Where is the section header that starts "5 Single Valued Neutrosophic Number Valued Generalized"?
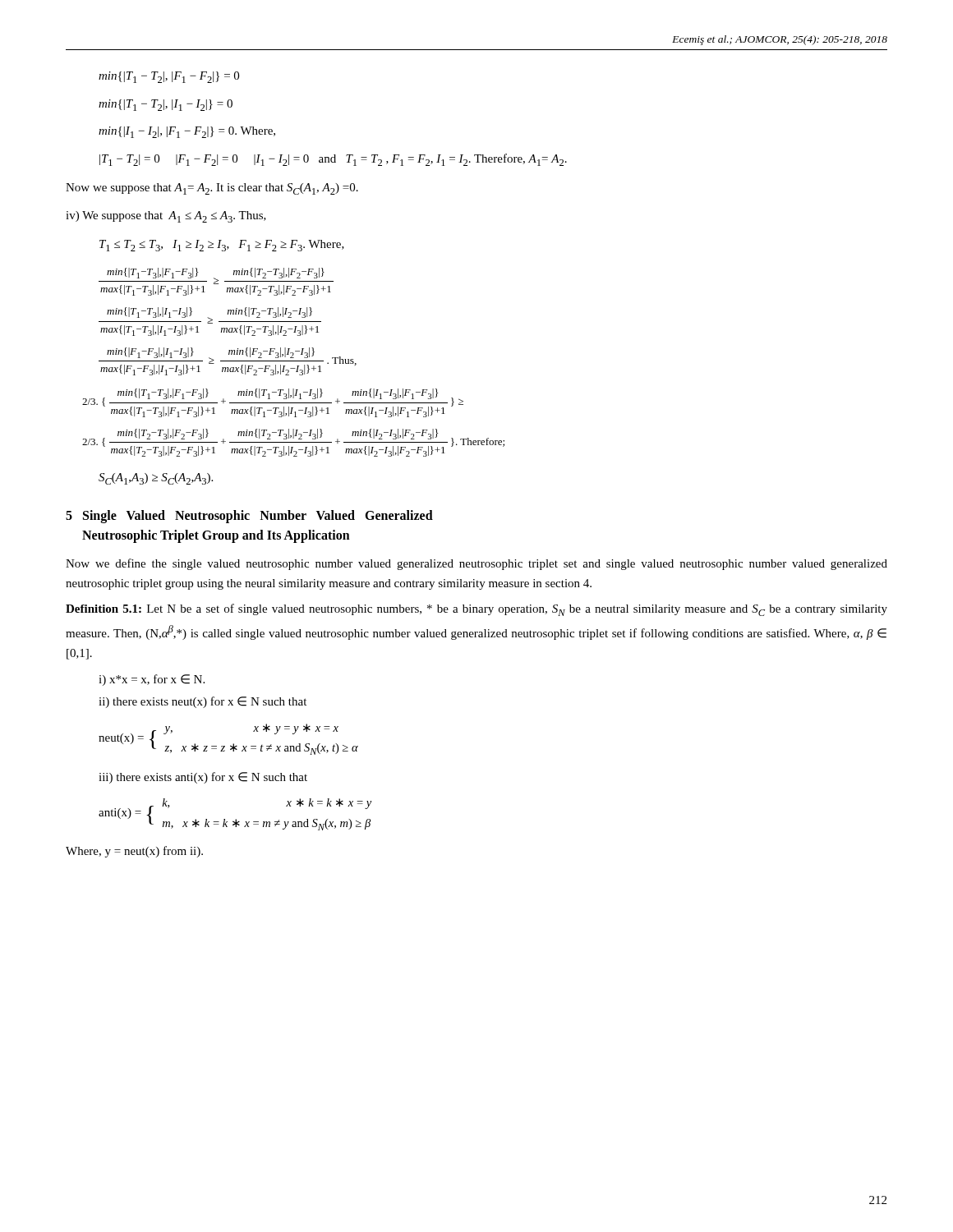Image resolution: width=953 pixels, height=1232 pixels. pos(249,525)
